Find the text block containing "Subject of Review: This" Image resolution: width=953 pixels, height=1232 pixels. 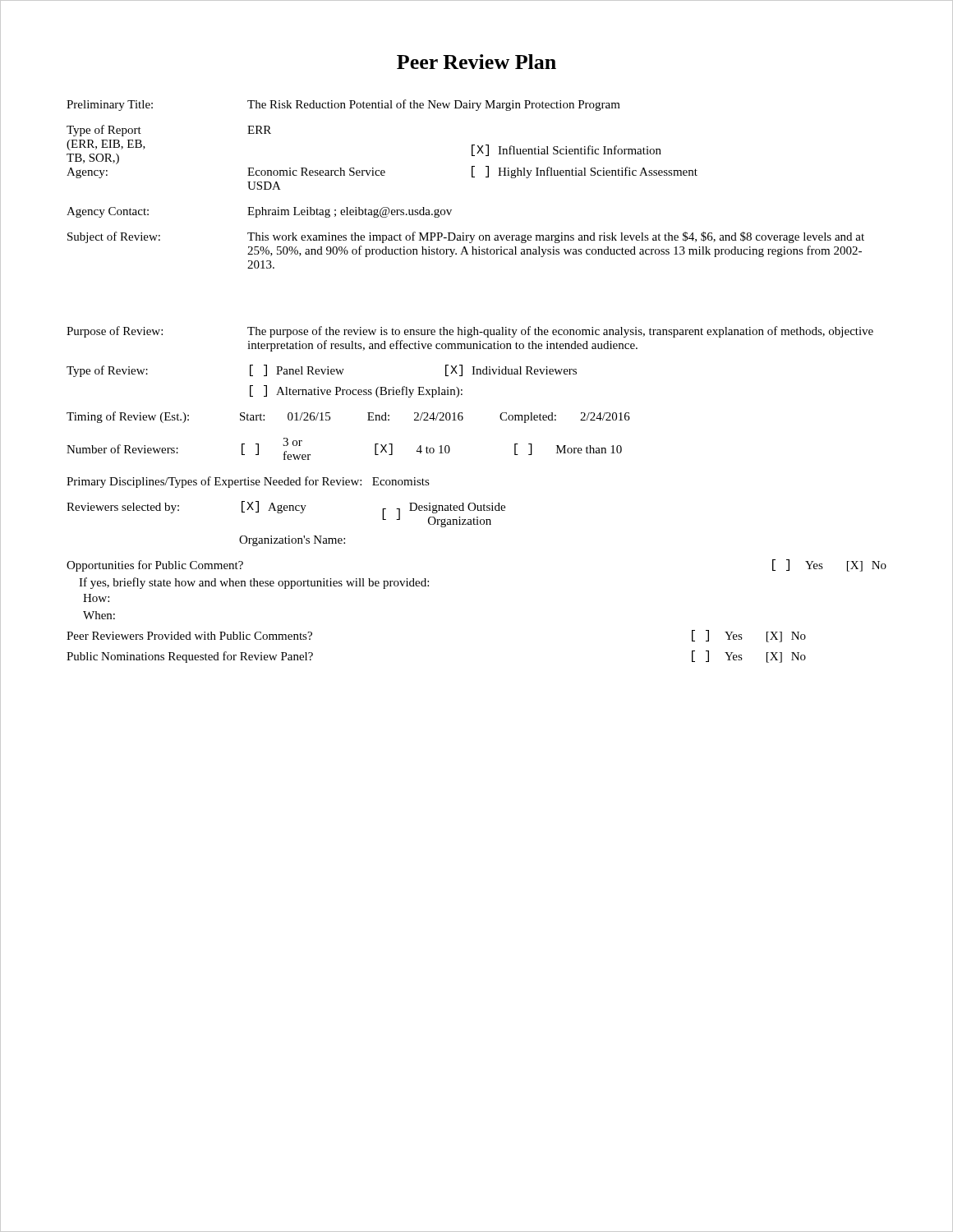click(476, 251)
